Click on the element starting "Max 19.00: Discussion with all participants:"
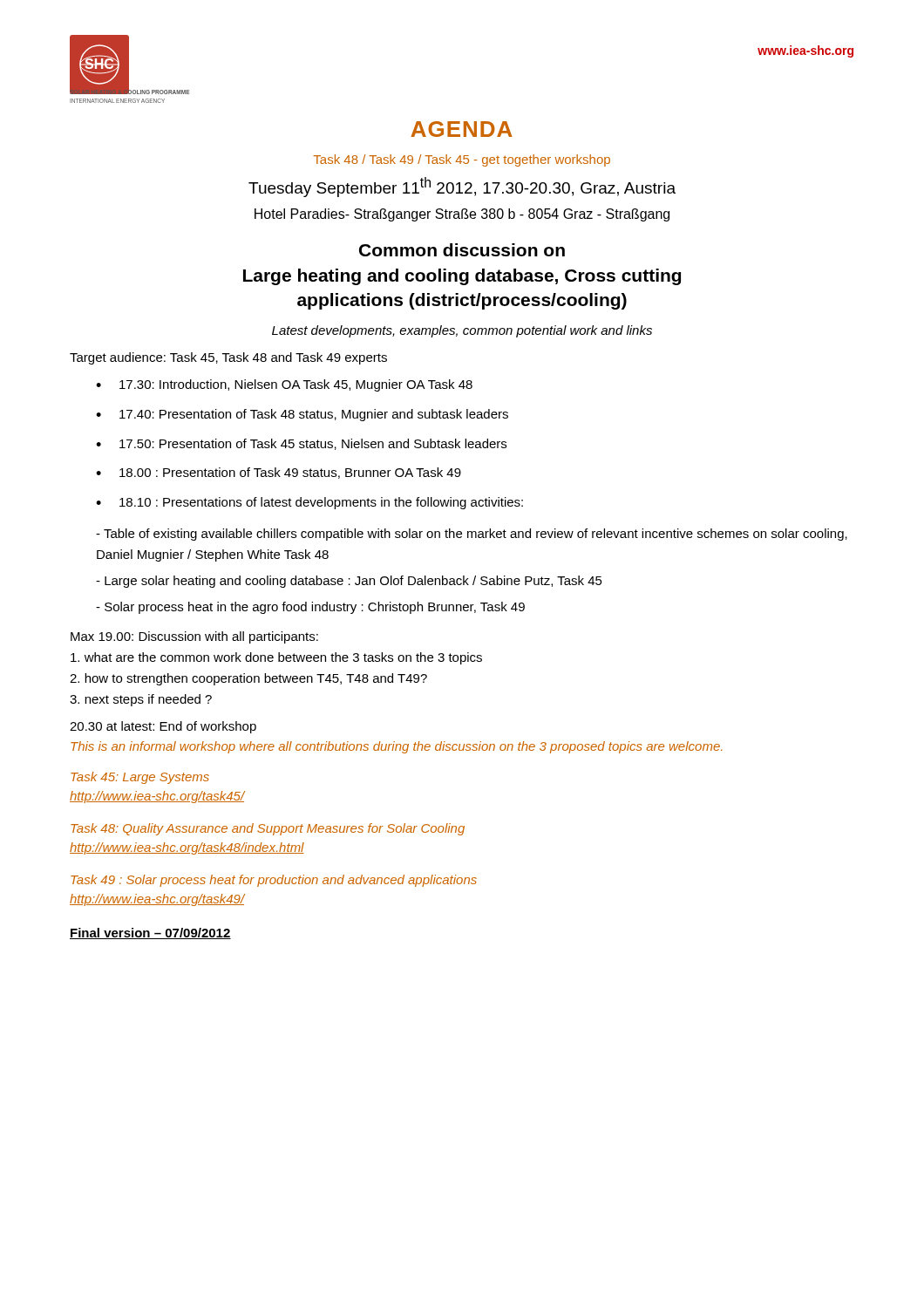The height and width of the screenshot is (1308, 924). (x=276, y=668)
